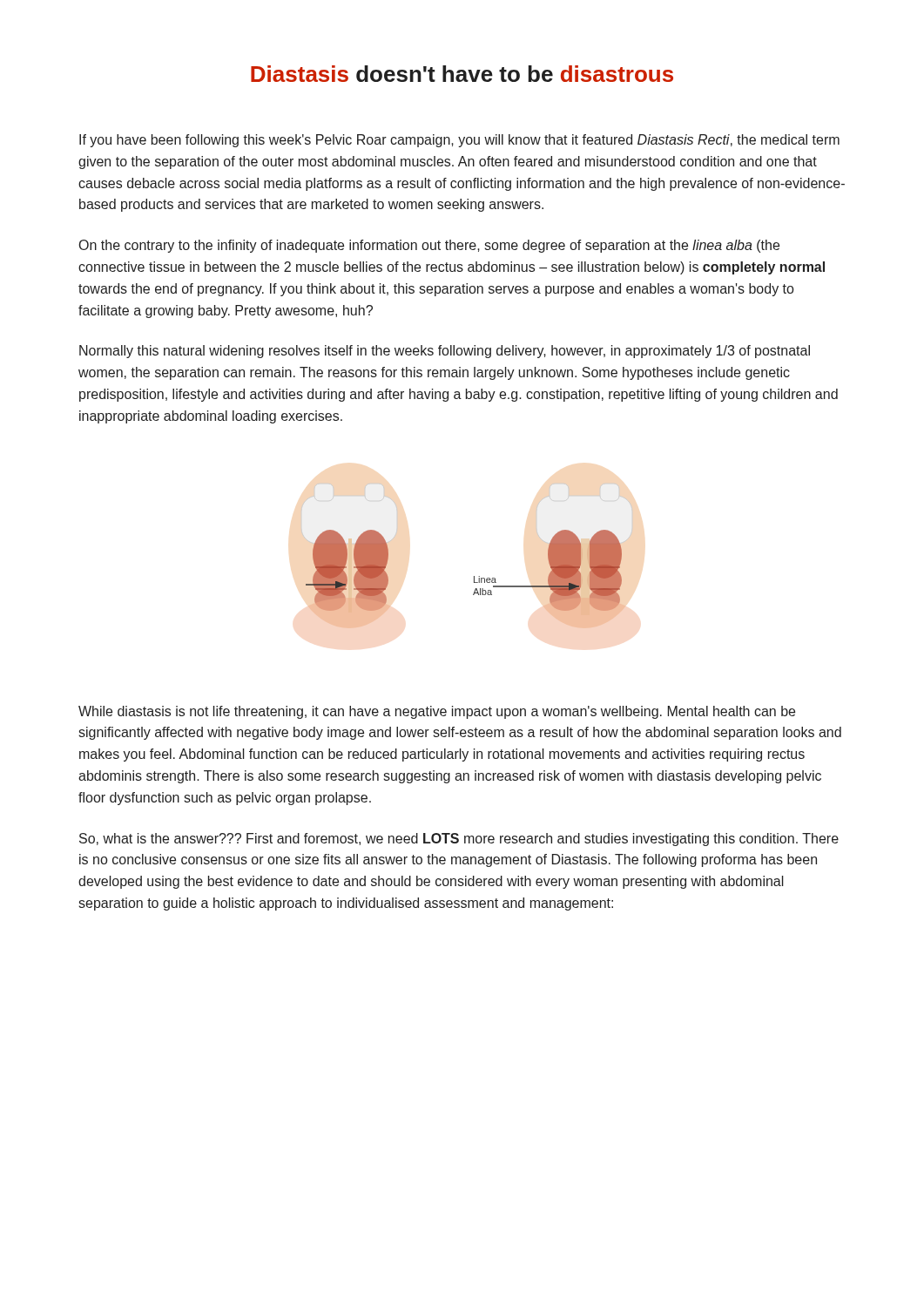This screenshot has height=1307, width=924.
Task: Click on the text block that says "Normally this natural"
Action: pyautogui.click(x=458, y=383)
